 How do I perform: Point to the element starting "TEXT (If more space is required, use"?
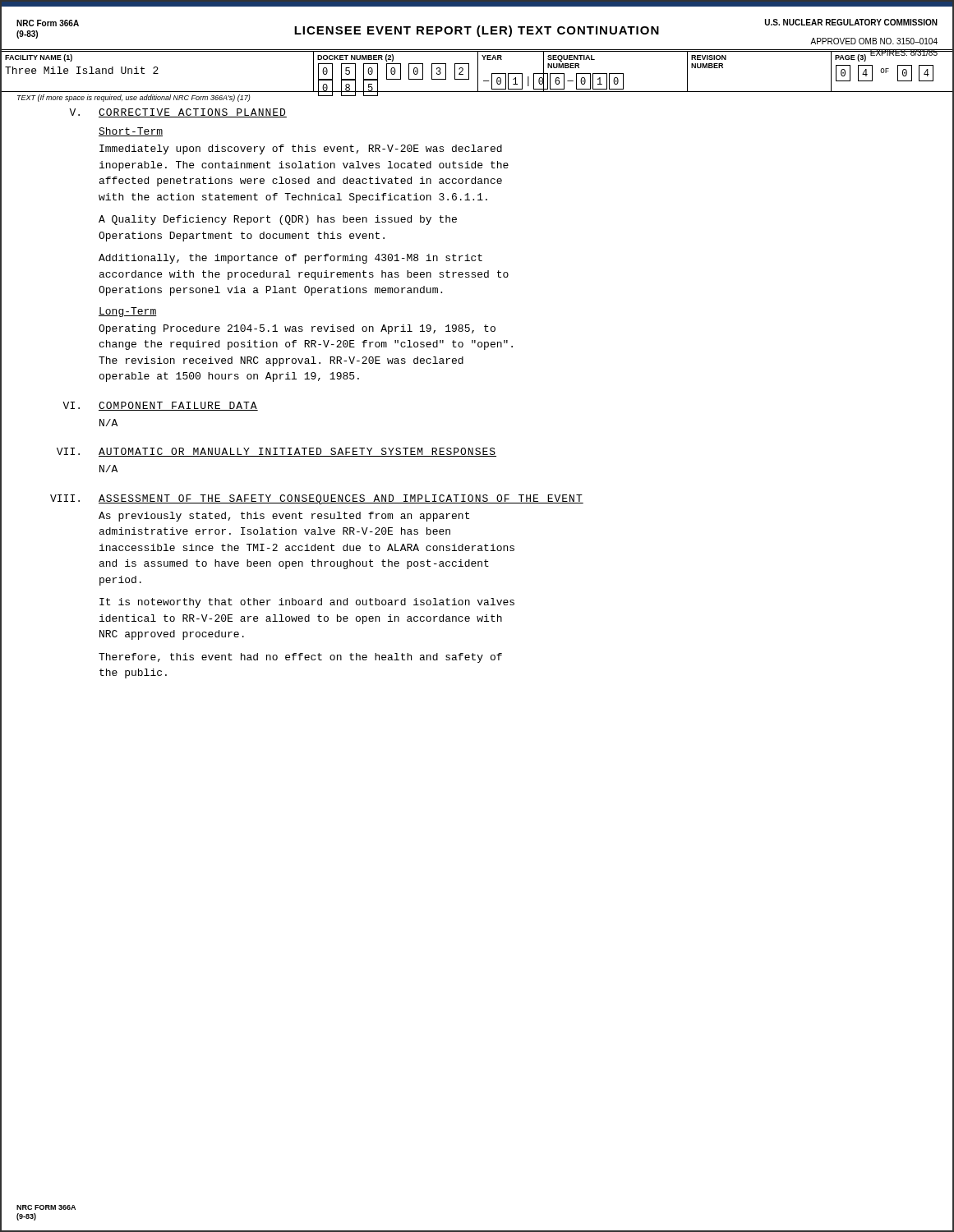click(133, 98)
